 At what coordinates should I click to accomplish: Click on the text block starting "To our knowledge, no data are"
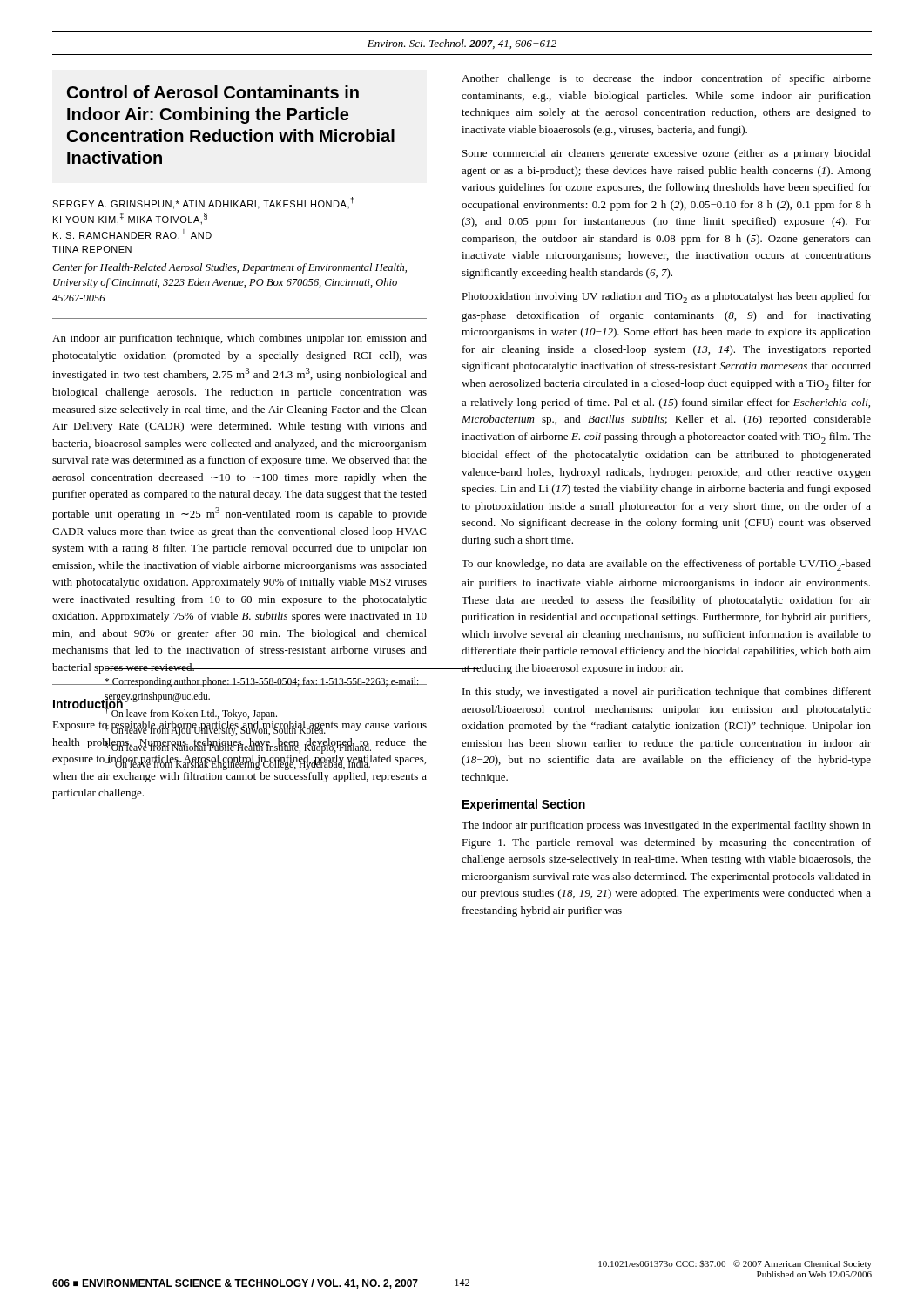tap(666, 616)
